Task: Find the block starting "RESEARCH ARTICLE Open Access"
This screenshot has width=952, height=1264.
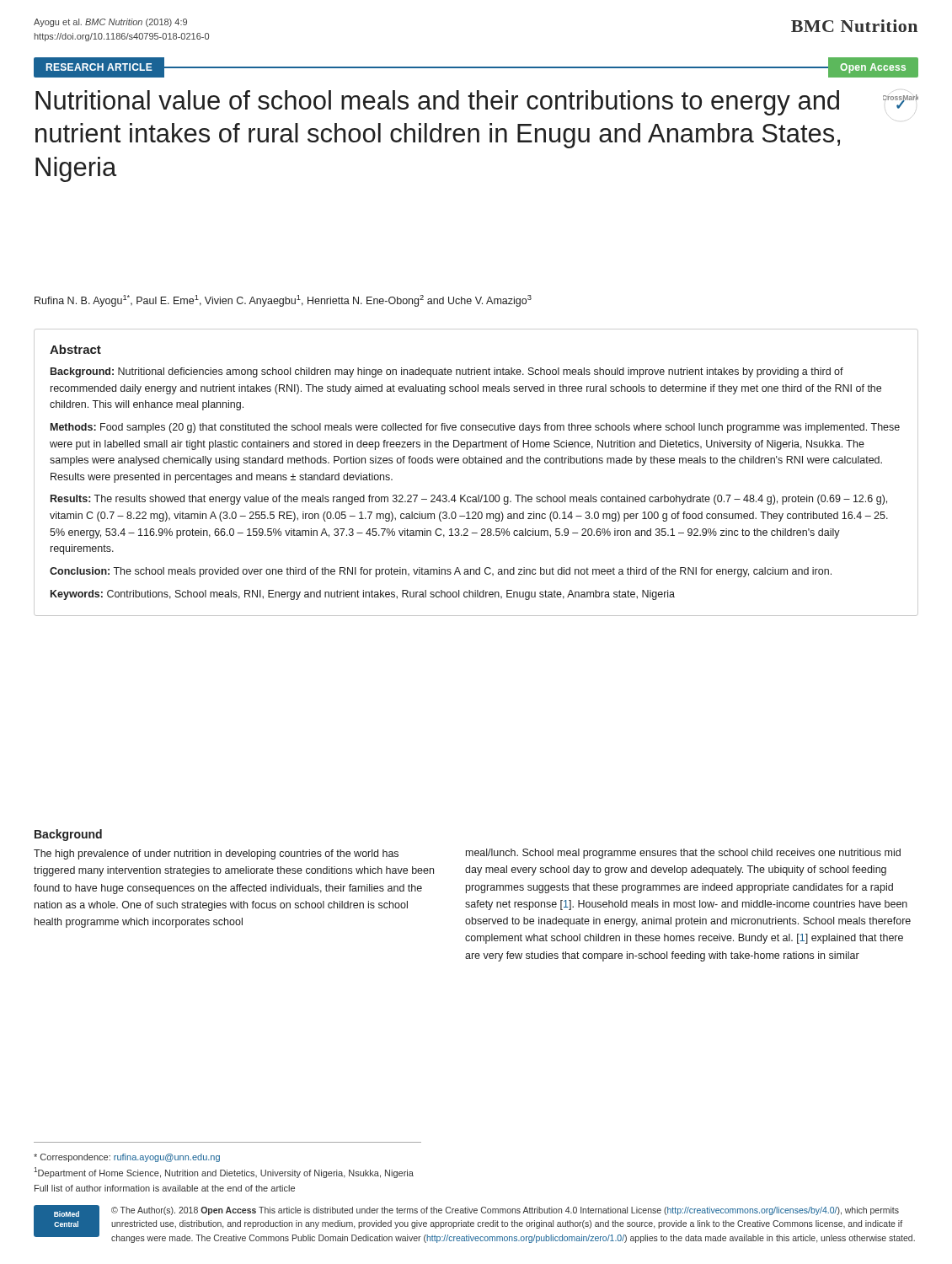Action: pyautogui.click(x=476, y=67)
